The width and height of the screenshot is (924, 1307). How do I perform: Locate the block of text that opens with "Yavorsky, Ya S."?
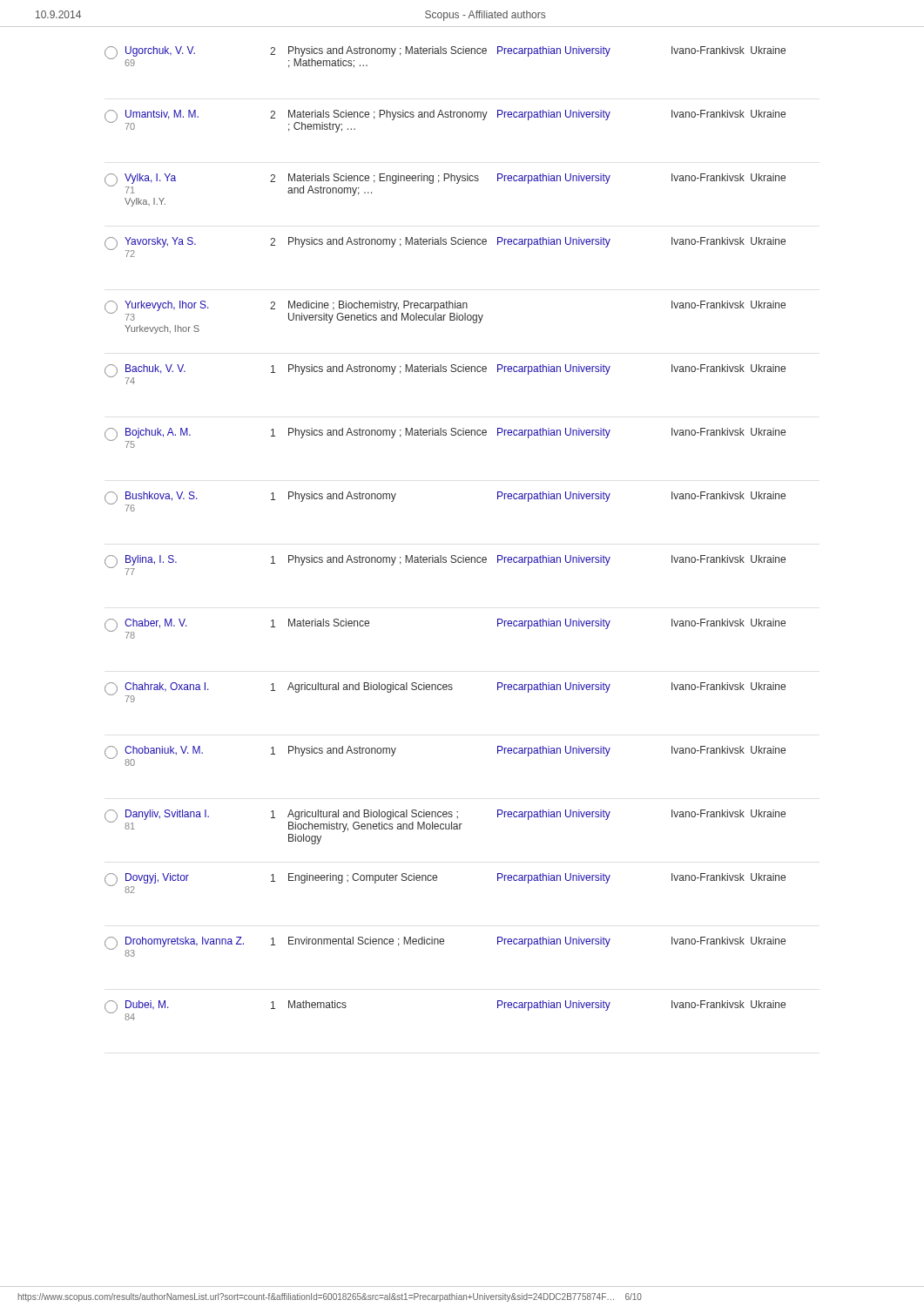[x=462, y=247]
